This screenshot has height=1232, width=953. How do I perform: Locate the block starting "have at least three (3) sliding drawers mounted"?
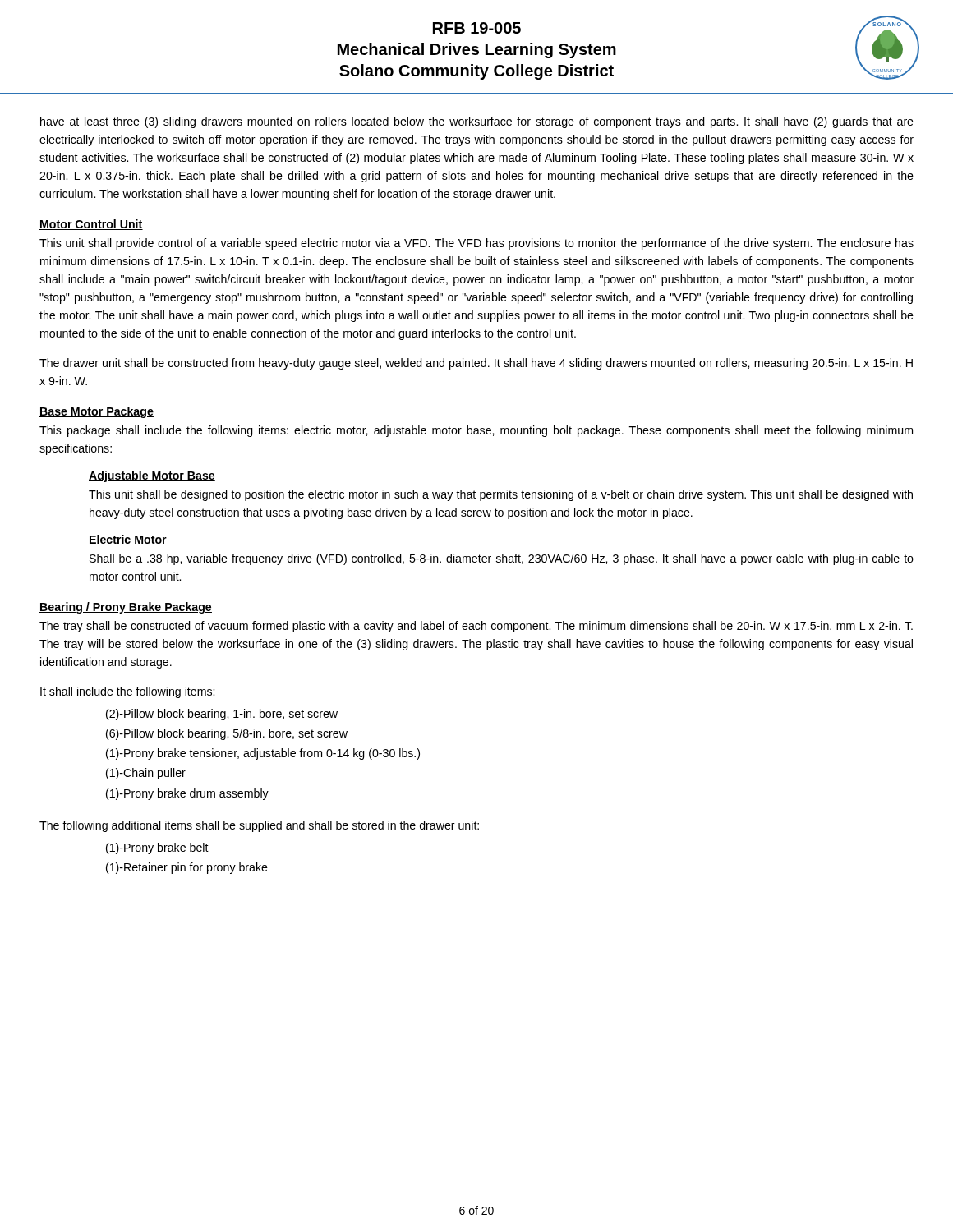pos(476,158)
